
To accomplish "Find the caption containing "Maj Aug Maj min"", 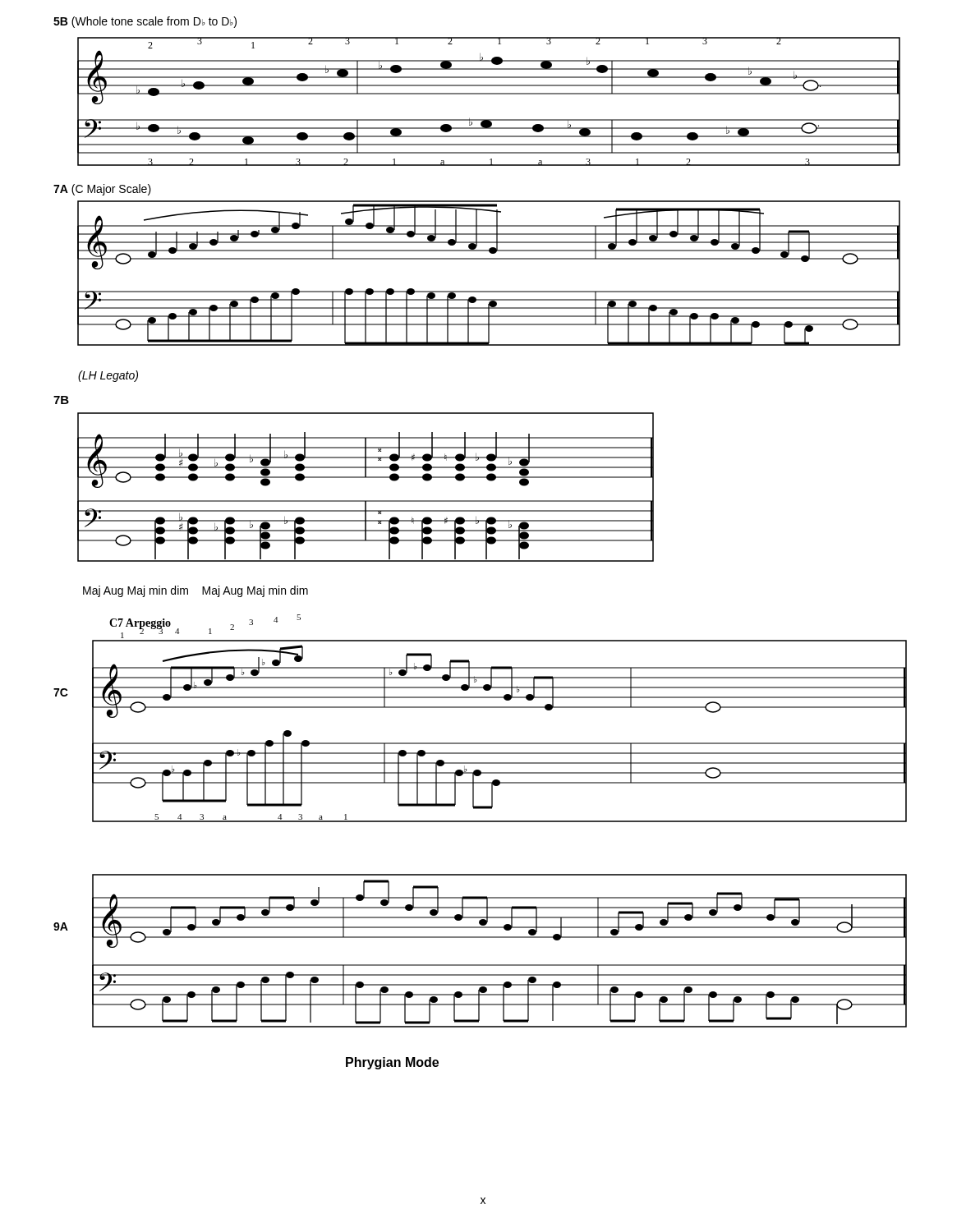I will 195,591.
